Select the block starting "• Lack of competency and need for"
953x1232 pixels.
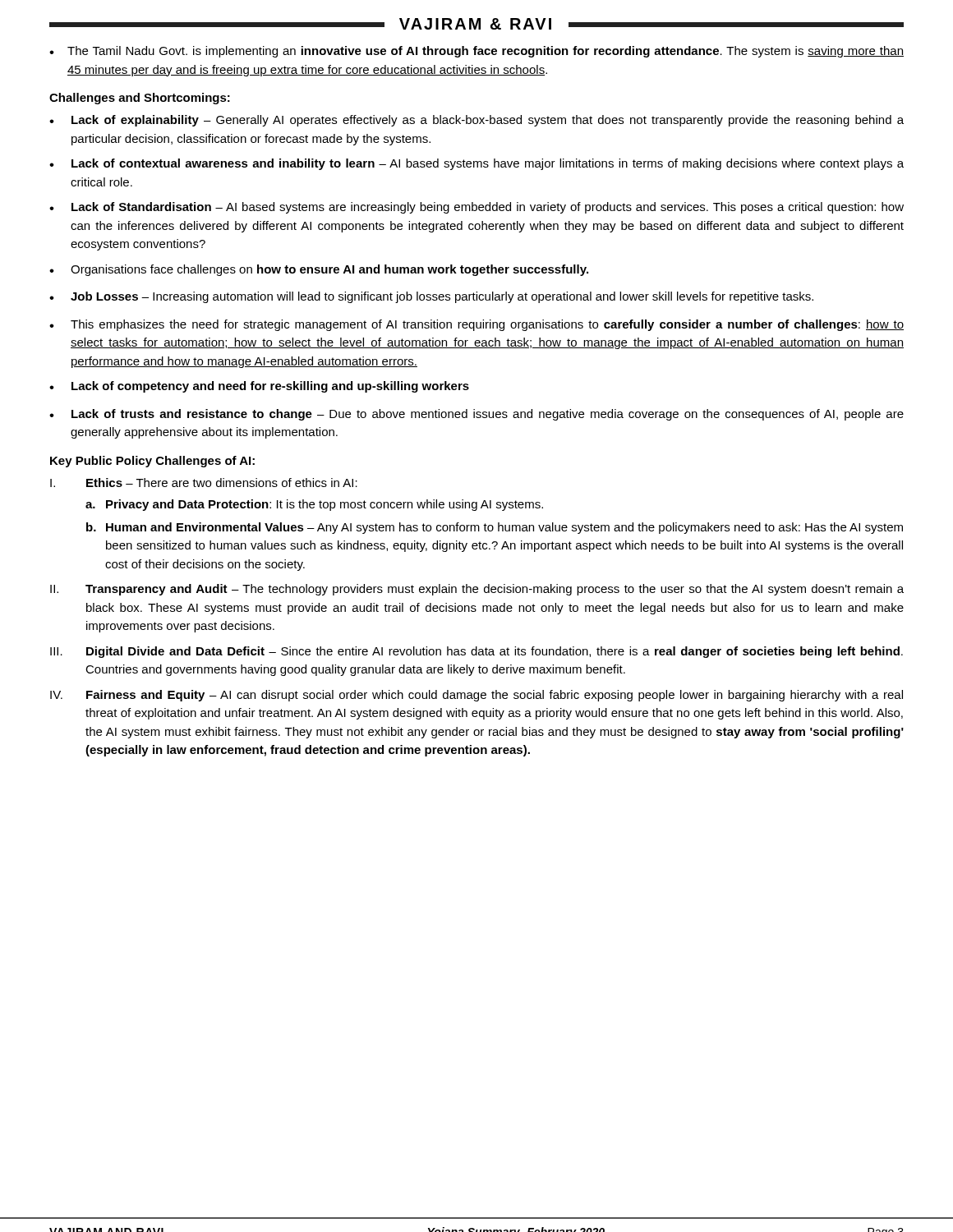point(259,387)
